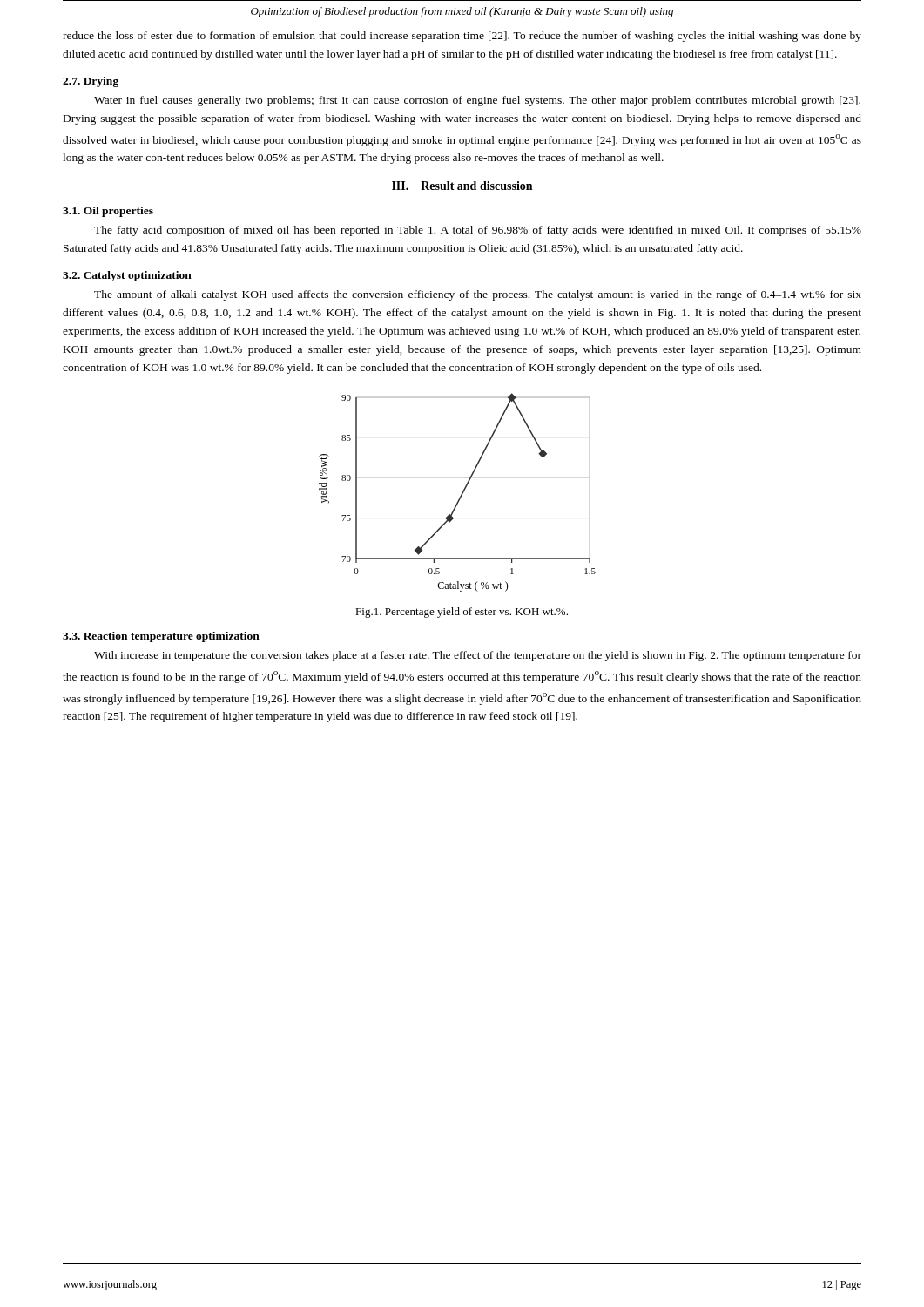The height and width of the screenshot is (1307, 924).
Task: Where is the passage that starts "The fatty acid composition of mixed"?
Action: (x=462, y=240)
